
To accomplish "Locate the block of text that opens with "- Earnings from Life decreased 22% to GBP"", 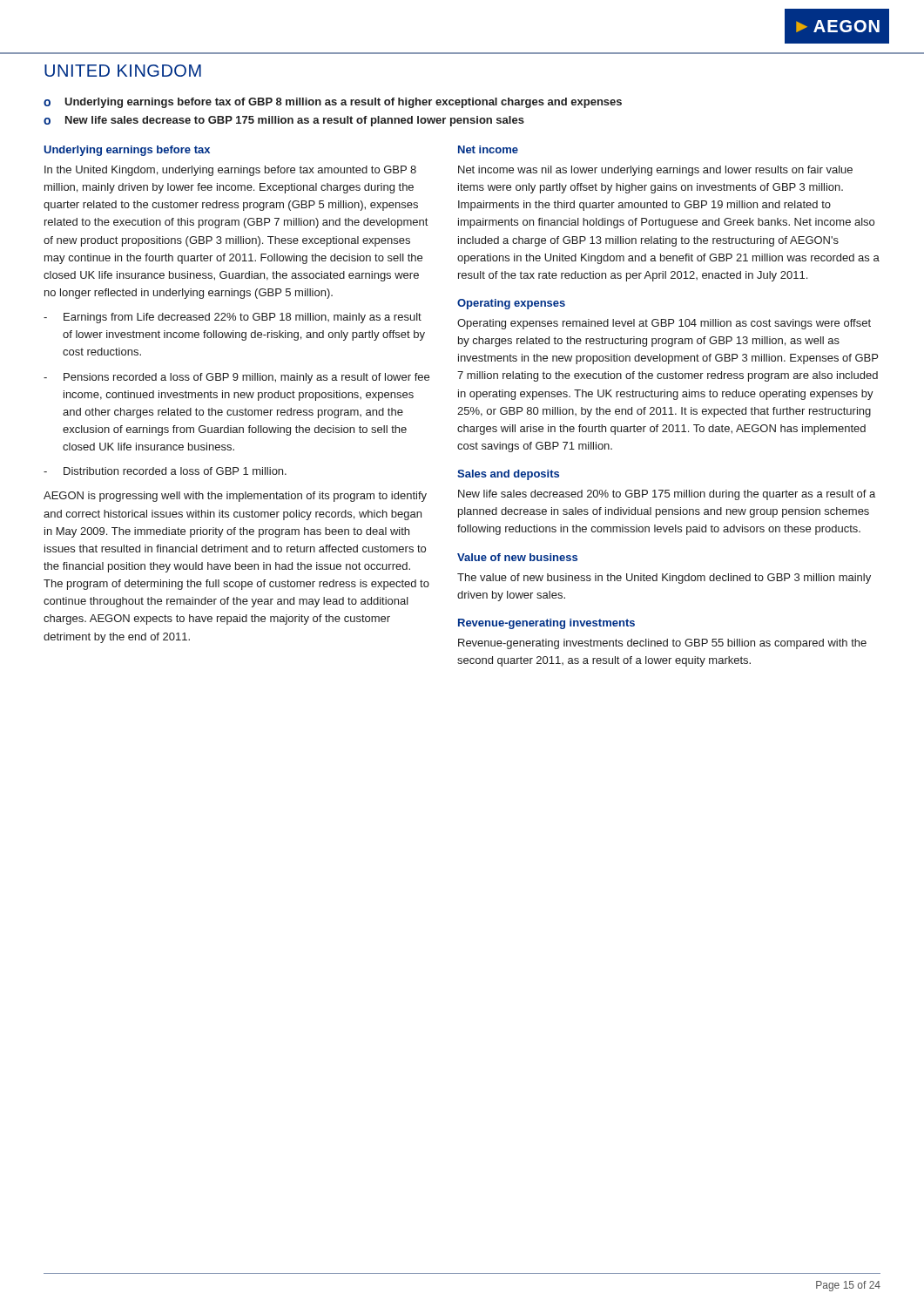I will [x=237, y=335].
